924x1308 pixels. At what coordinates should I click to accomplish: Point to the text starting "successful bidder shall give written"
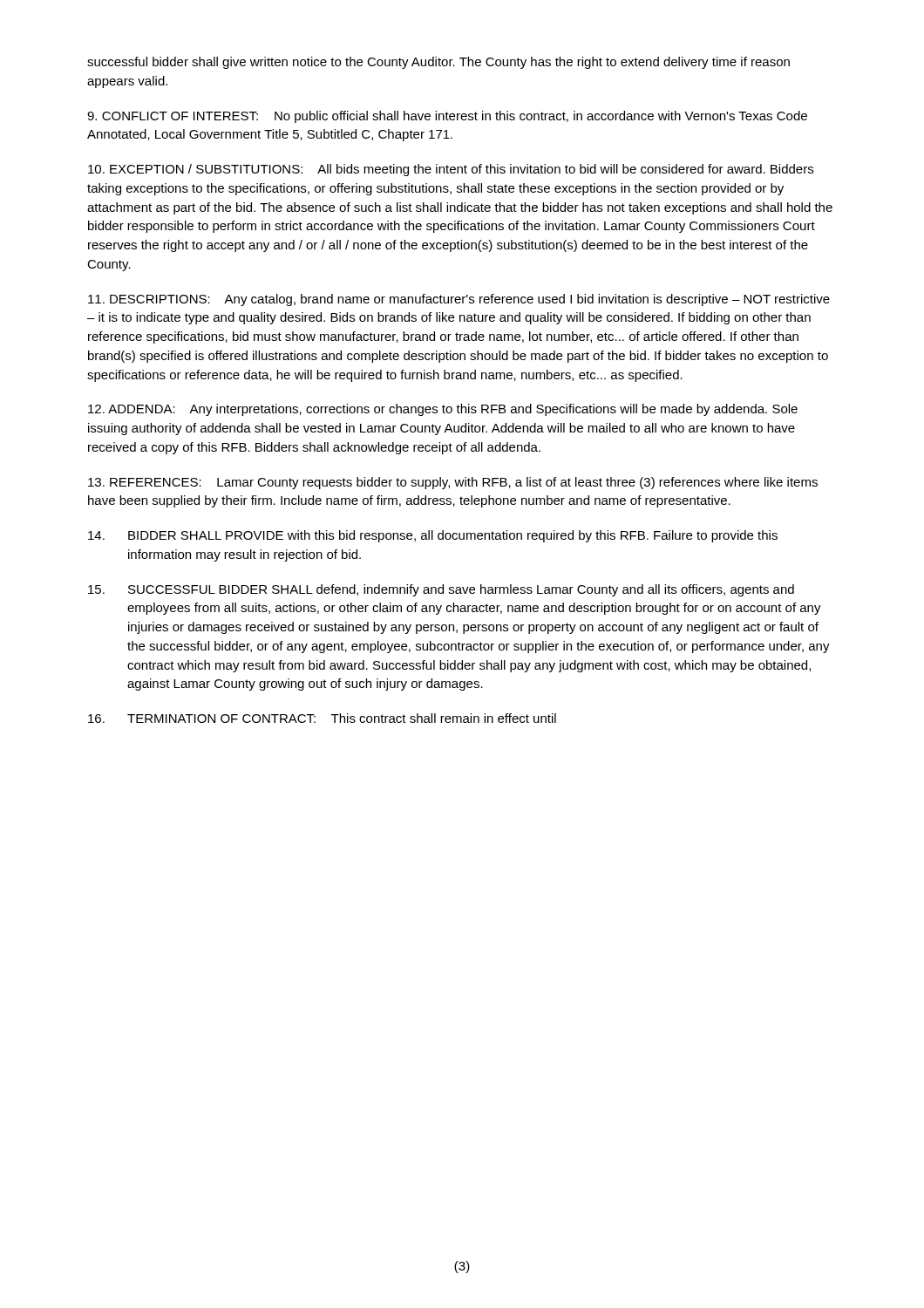[439, 71]
